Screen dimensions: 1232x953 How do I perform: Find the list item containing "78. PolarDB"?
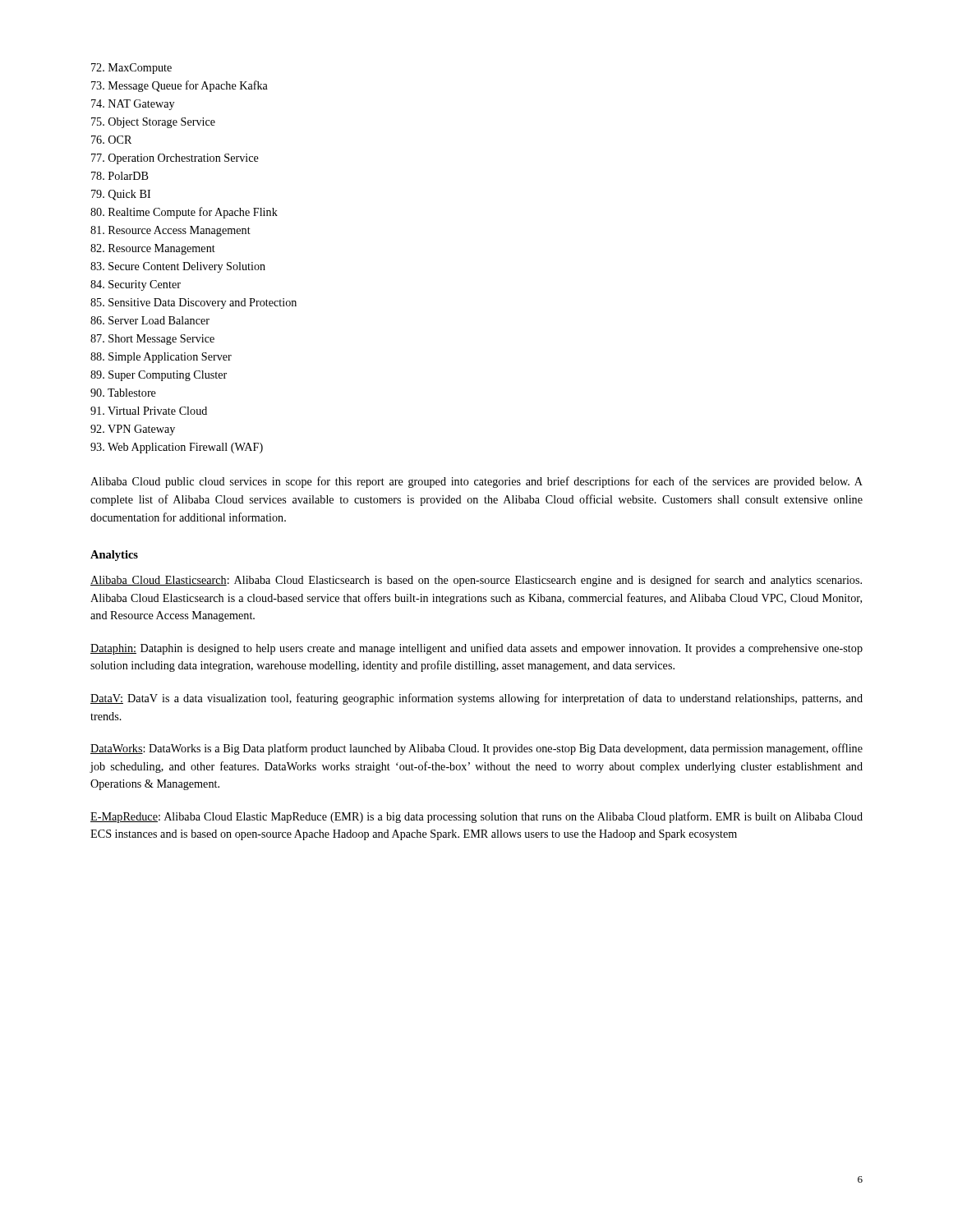120,176
